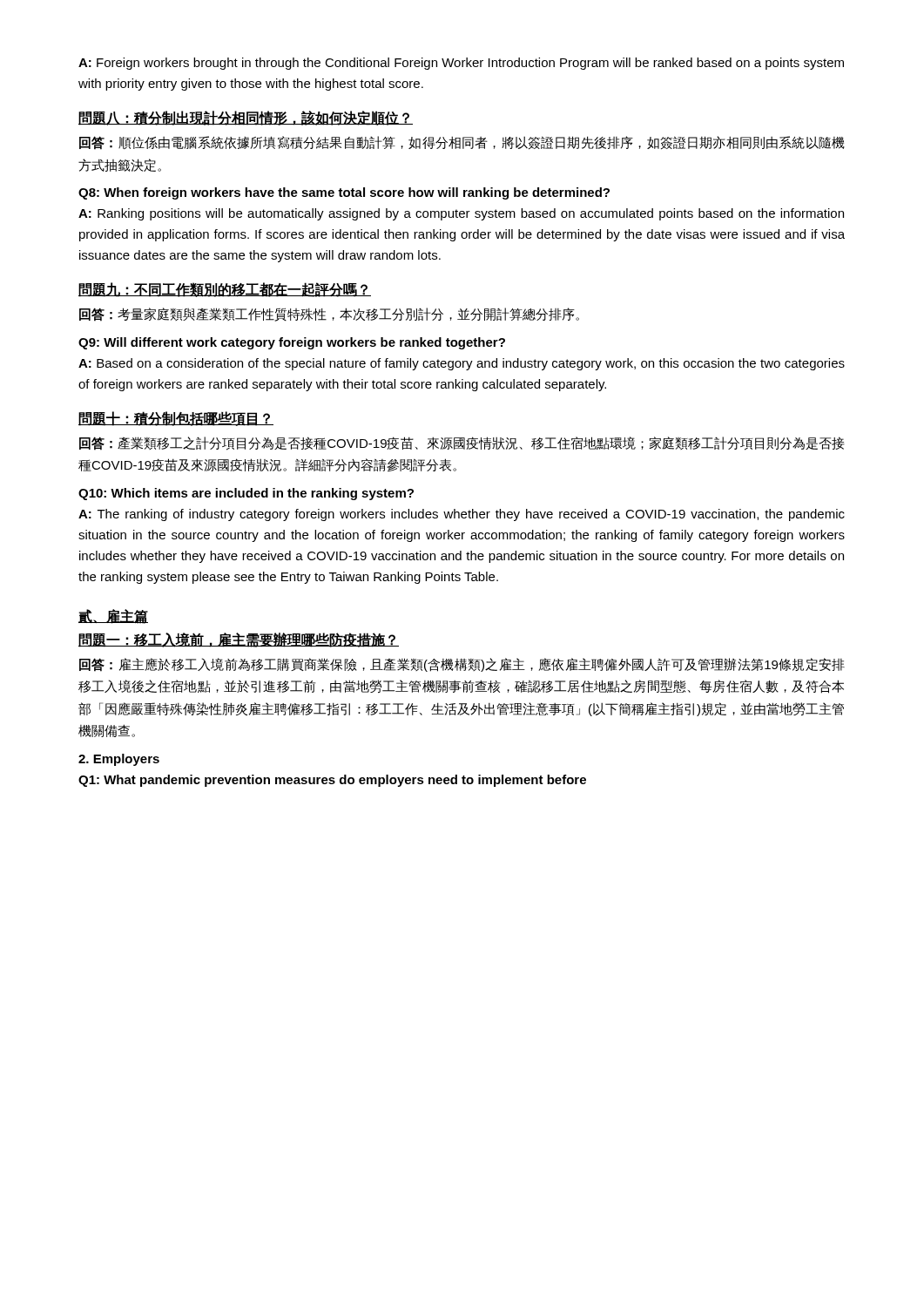This screenshot has width=924, height=1307.
Task: Locate the block of text that opens with "Q1: What pandemic prevention measures do employers need"
Action: point(332,779)
